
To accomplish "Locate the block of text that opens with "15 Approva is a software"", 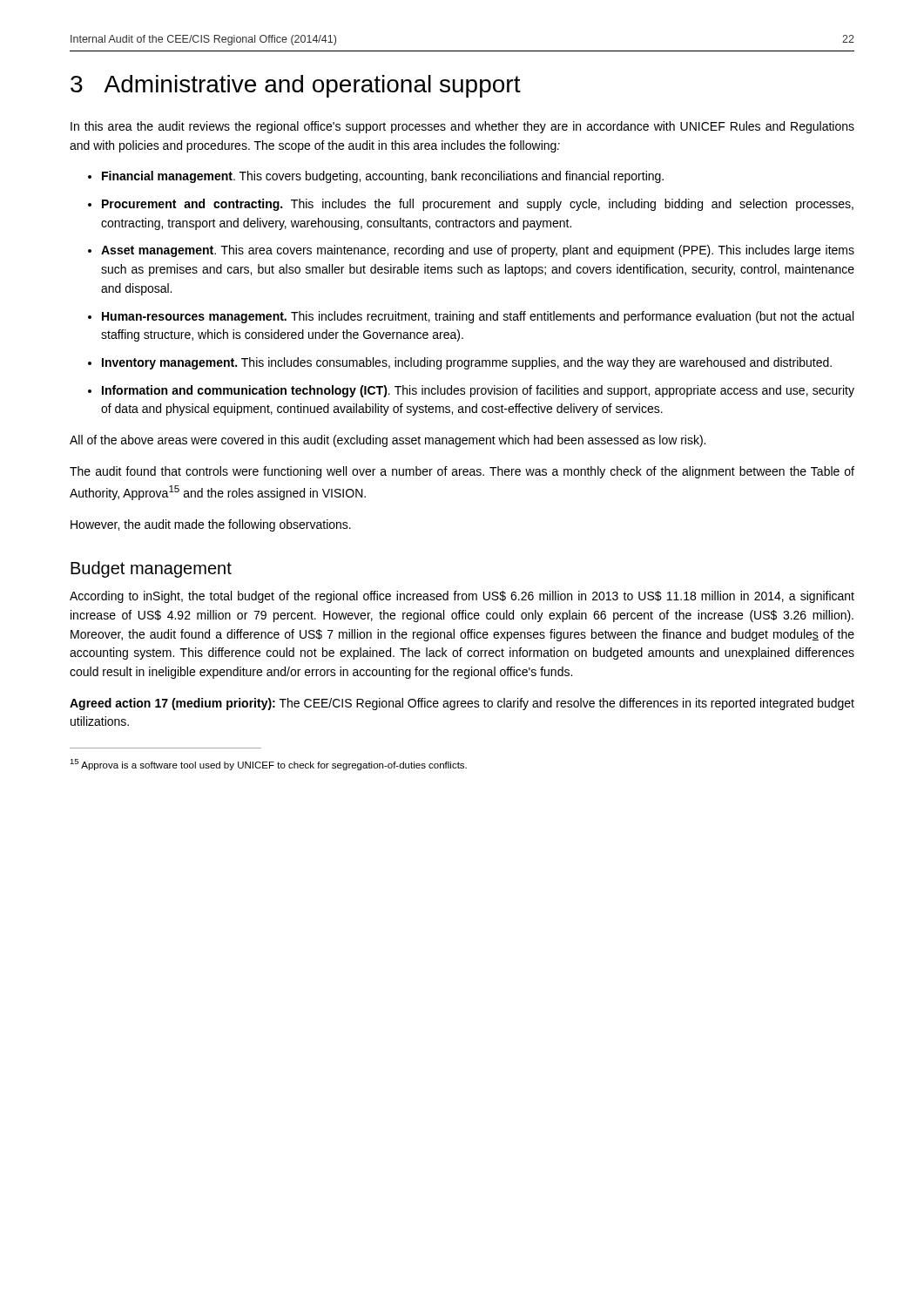I will pyautogui.click(x=269, y=763).
